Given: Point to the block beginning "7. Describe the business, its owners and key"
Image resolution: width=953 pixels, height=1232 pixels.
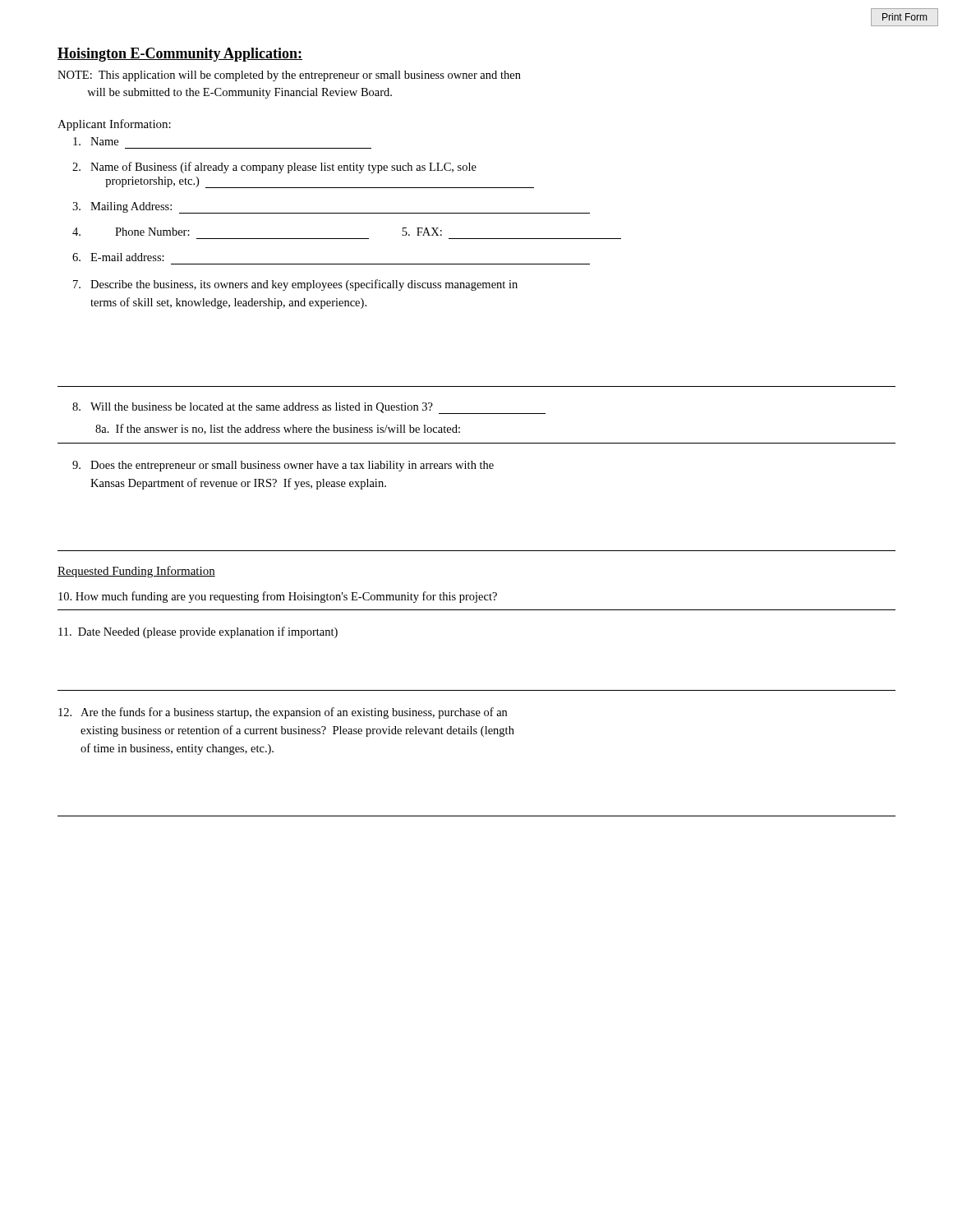Looking at the screenshot, I should [x=295, y=294].
